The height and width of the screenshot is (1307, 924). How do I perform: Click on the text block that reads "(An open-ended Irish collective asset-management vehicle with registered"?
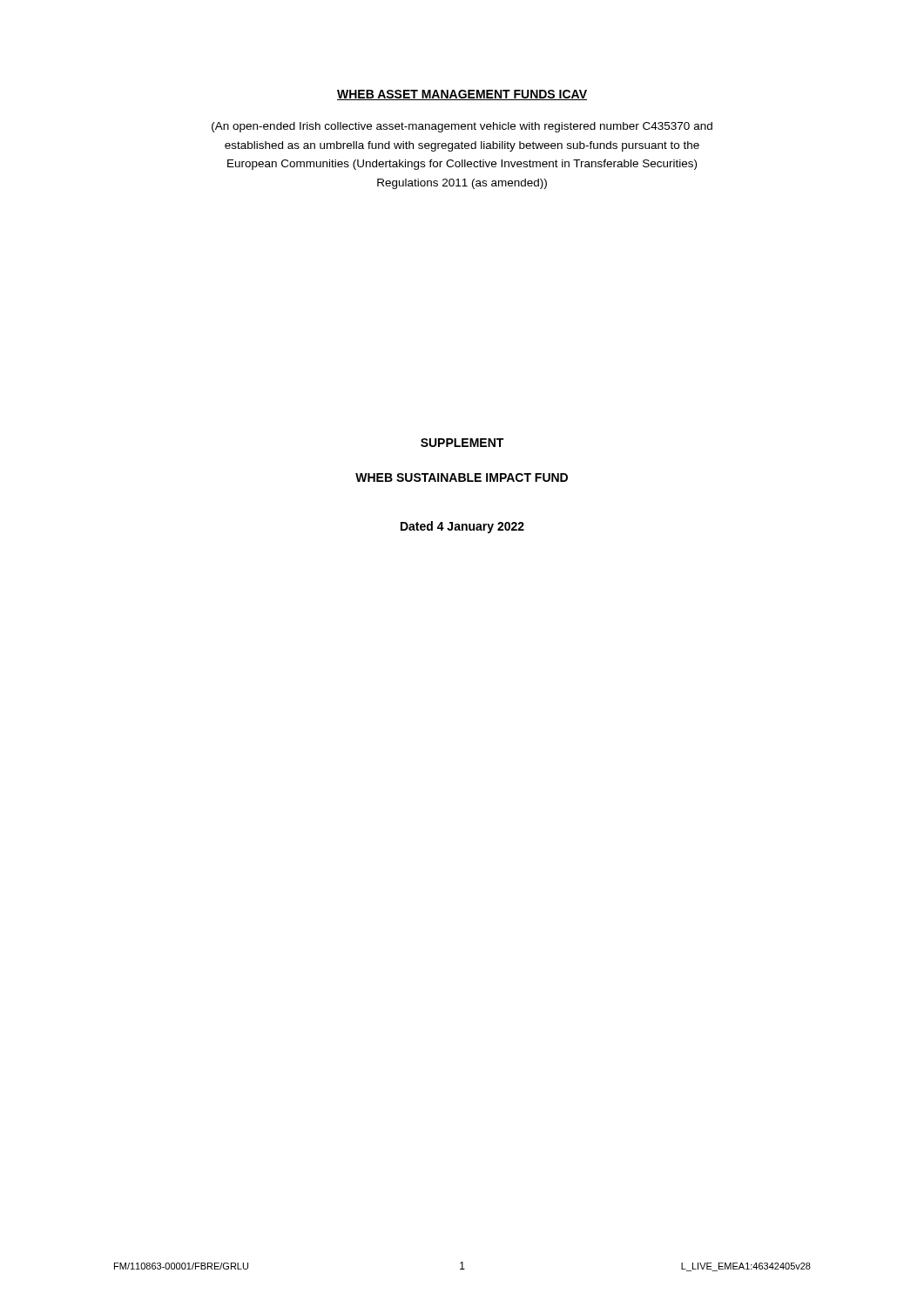(x=462, y=154)
